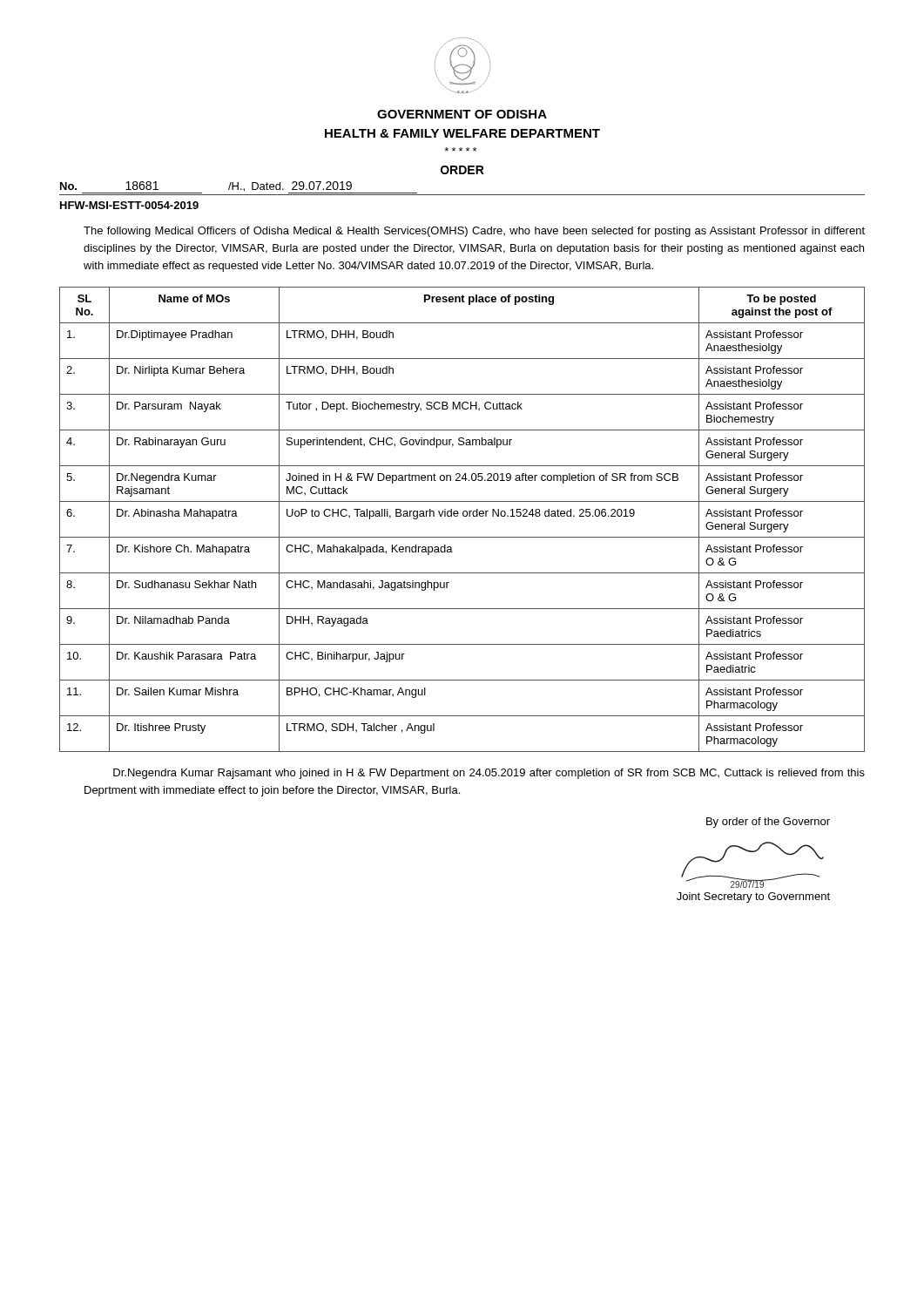Navigate to the text starting "GOVERNMENT OF ODISHA HEALTH & FAMILY WELFARE DEPARTMENT"
Viewport: 924px width, 1307px height.
(462, 123)
